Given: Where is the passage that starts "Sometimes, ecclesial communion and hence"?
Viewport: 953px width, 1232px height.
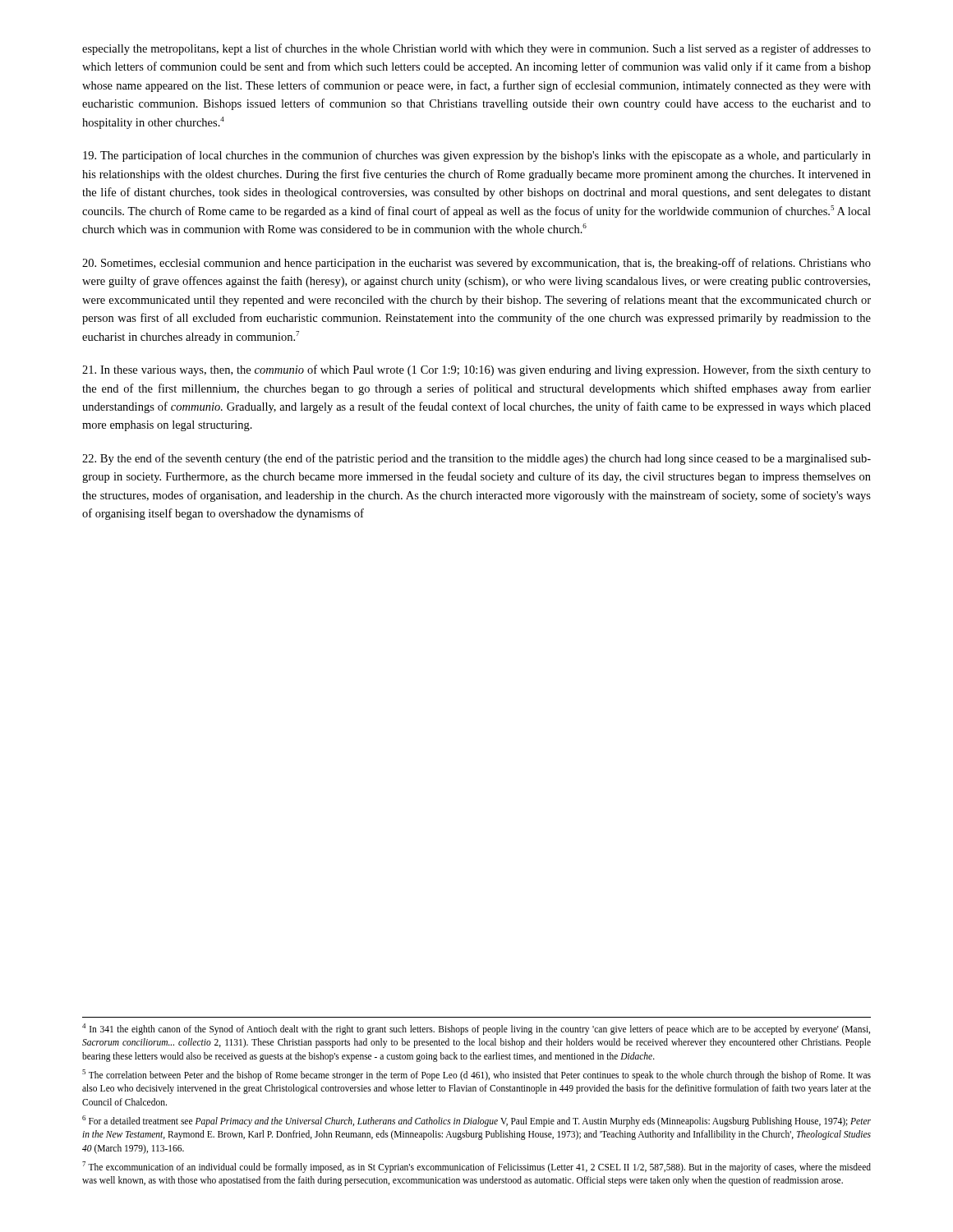Looking at the screenshot, I should pyautogui.click(x=476, y=299).
